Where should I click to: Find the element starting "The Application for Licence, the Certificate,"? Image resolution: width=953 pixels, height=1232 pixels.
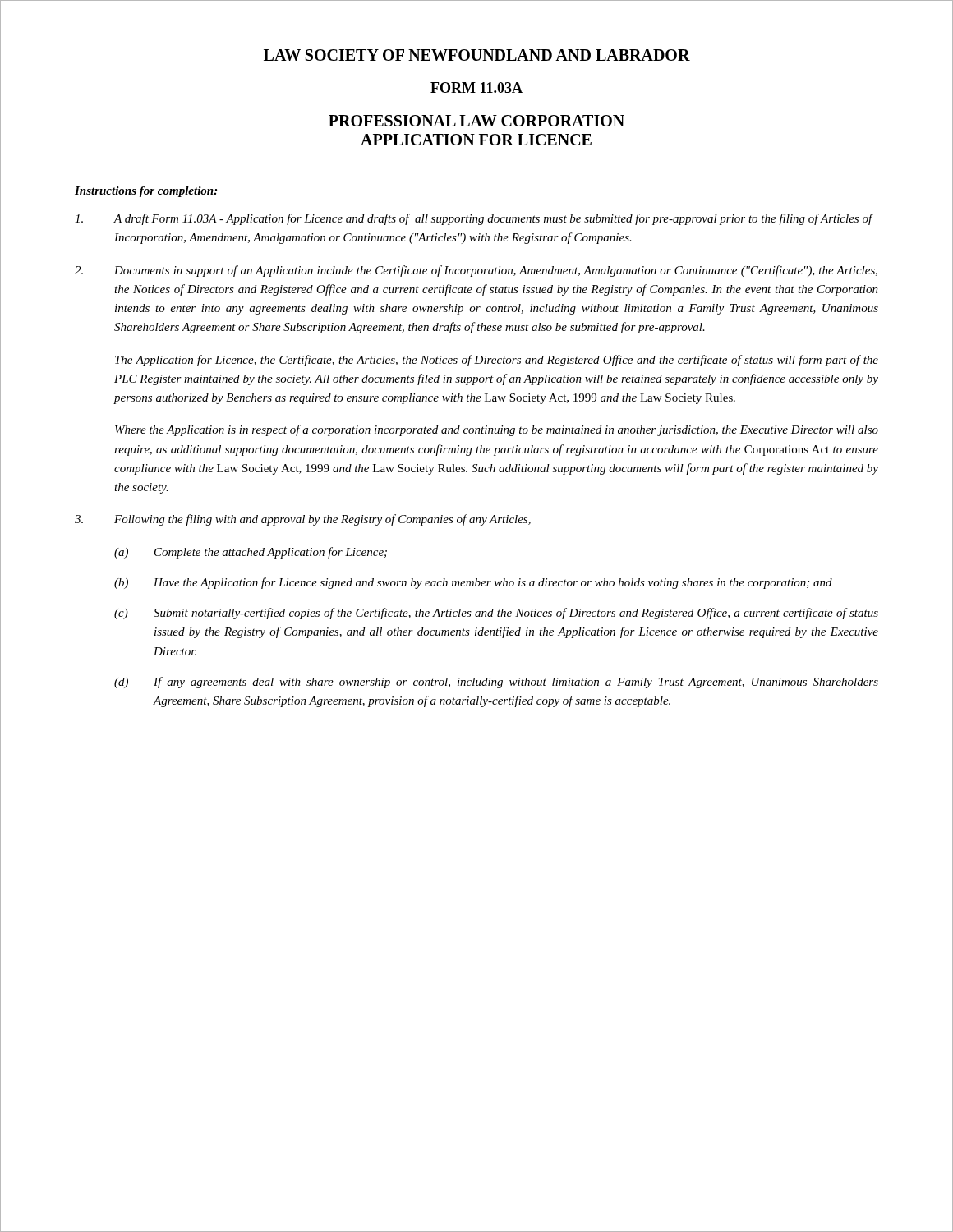pos(496,378)
